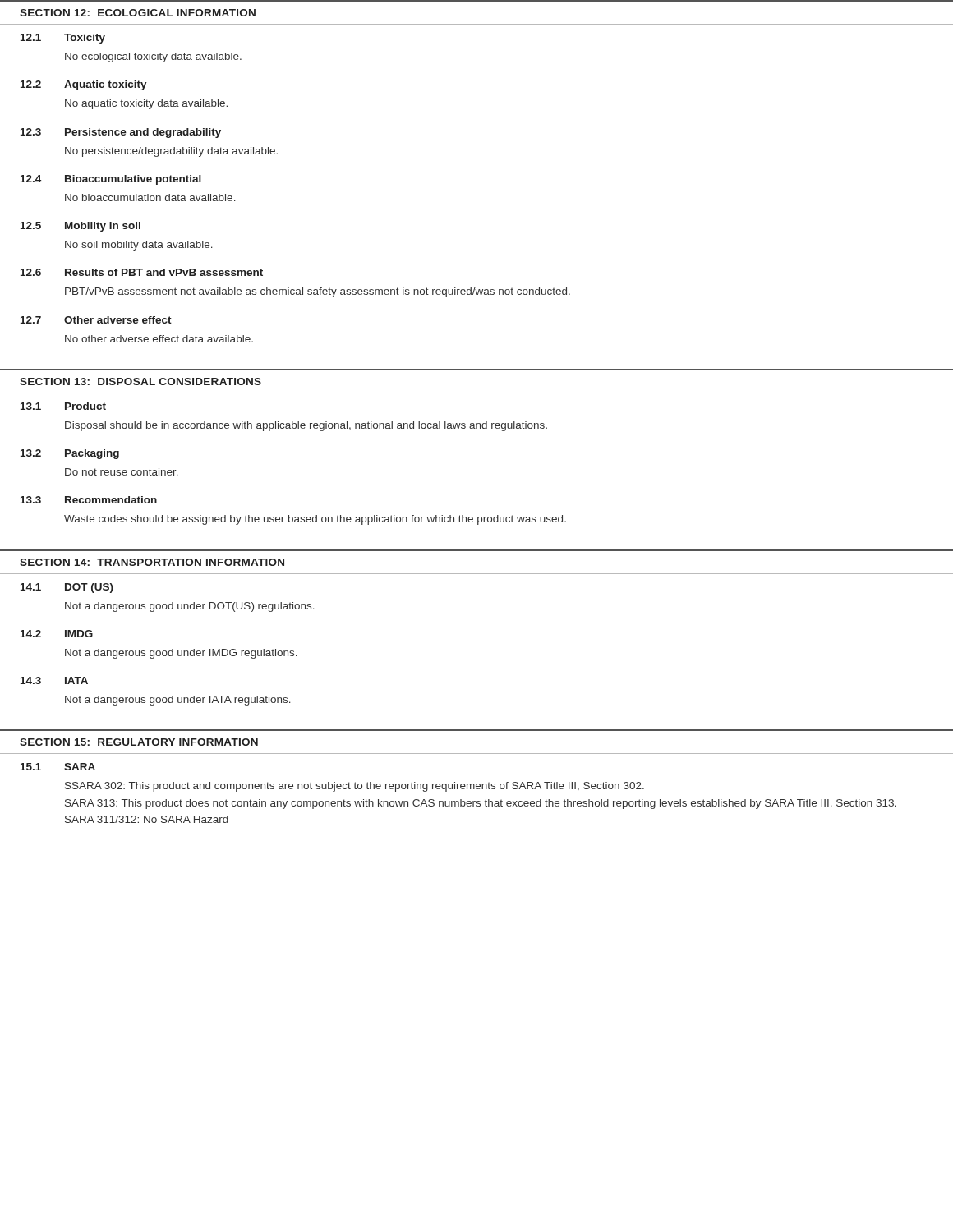Find the text starting "PBT/vPvB assessment not available as chemical safety"
Screen dimensions: 1232x953
tap(317, 291)
